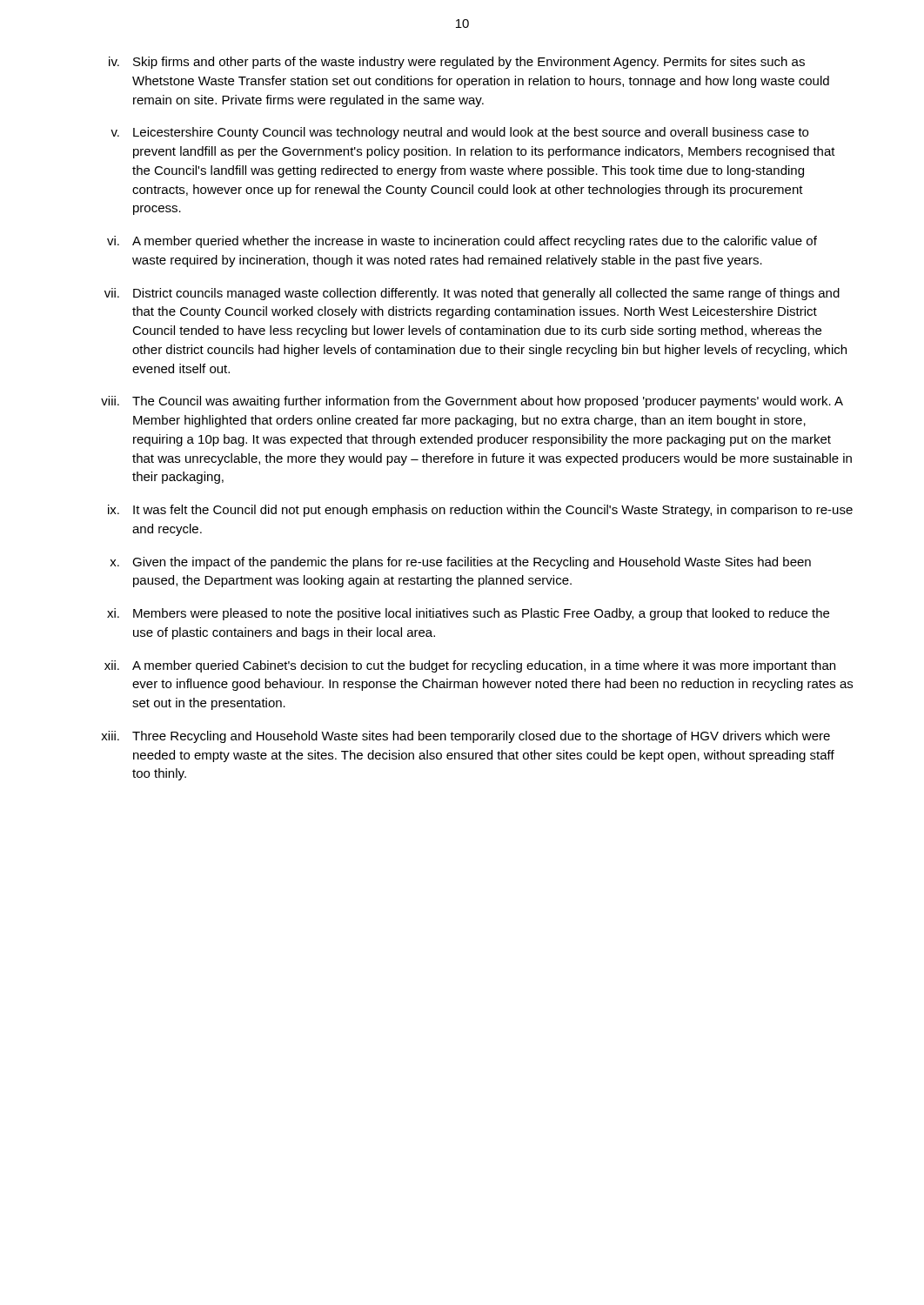The width and height of the screenshot is (924, 1305).
Task: Select the list item with the text "xii. A member queried Cabinet's decision to"
Action: point(462,684)
